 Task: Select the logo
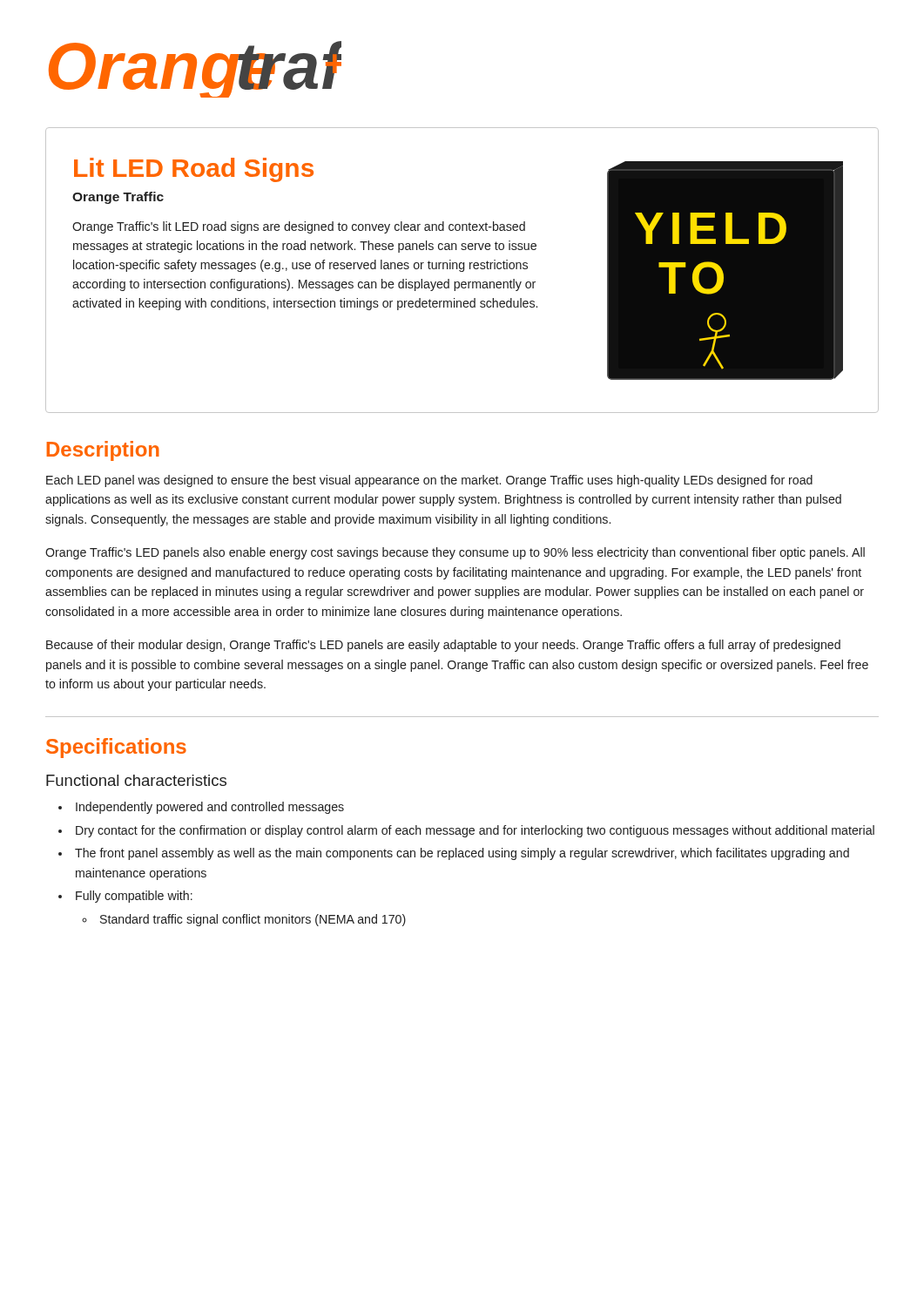click(193, 64)
